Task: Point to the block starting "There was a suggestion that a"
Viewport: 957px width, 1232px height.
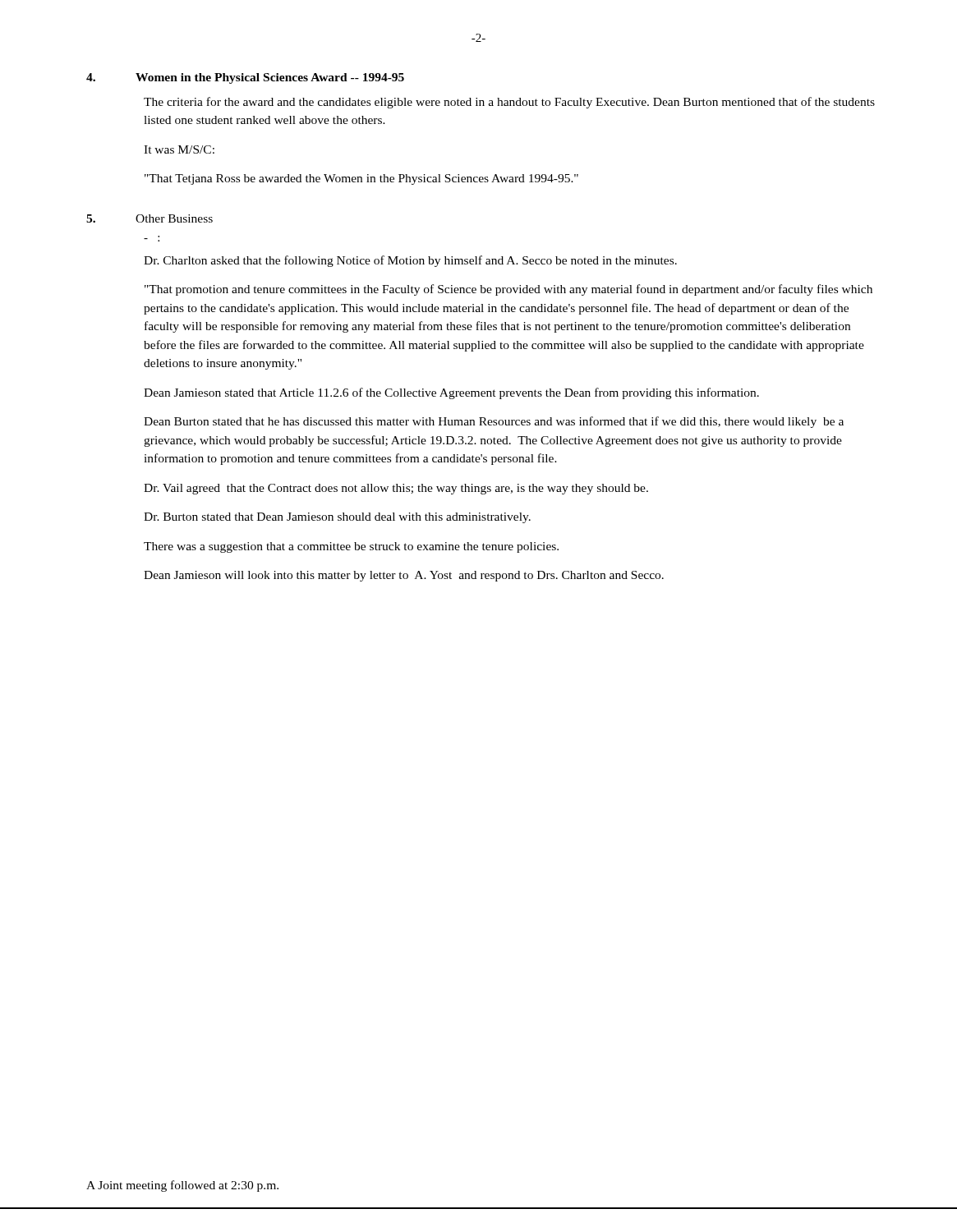Action: click(x=513, y=546)
